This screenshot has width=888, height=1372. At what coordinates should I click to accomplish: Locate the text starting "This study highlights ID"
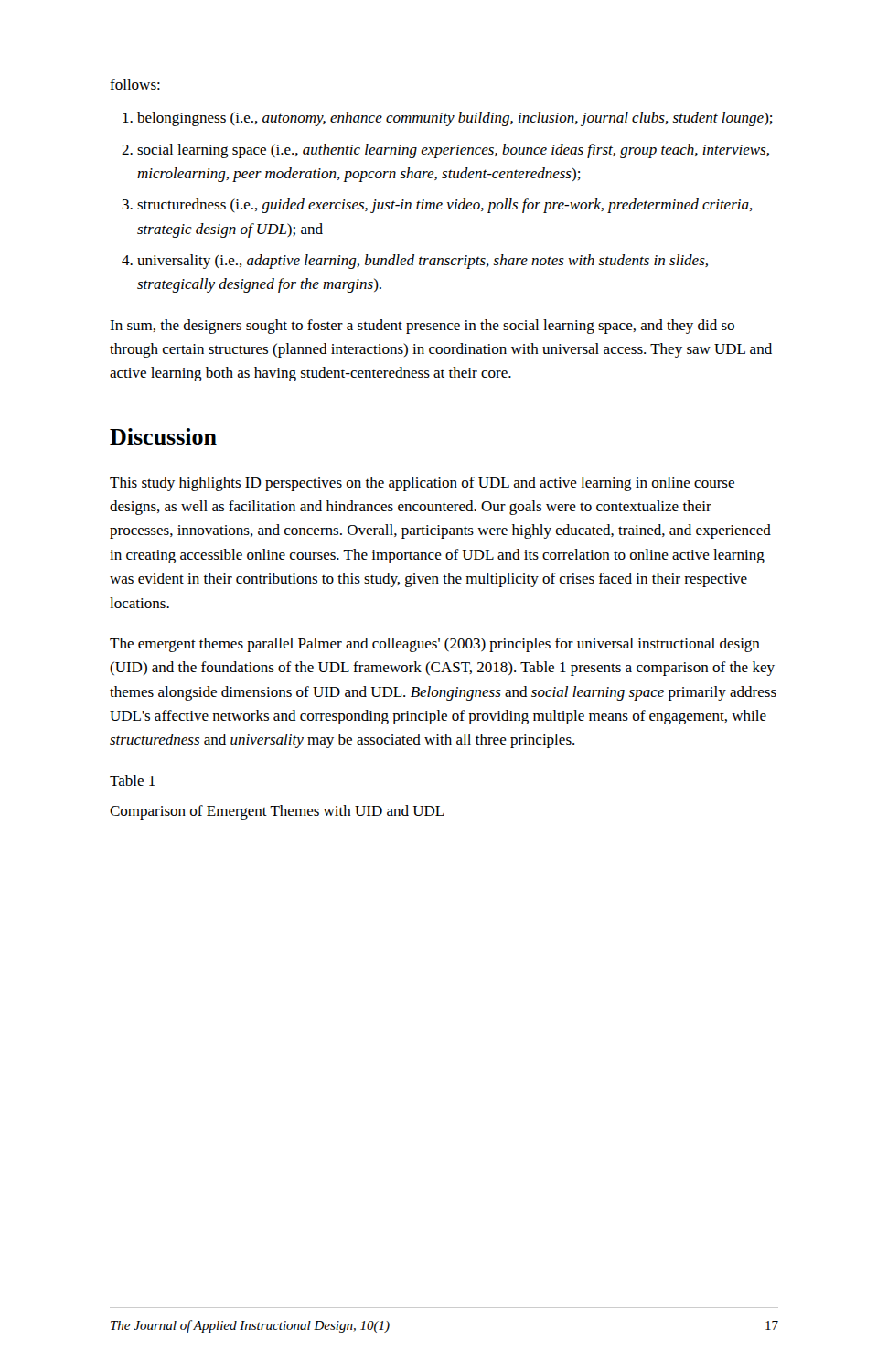point(440,543)
